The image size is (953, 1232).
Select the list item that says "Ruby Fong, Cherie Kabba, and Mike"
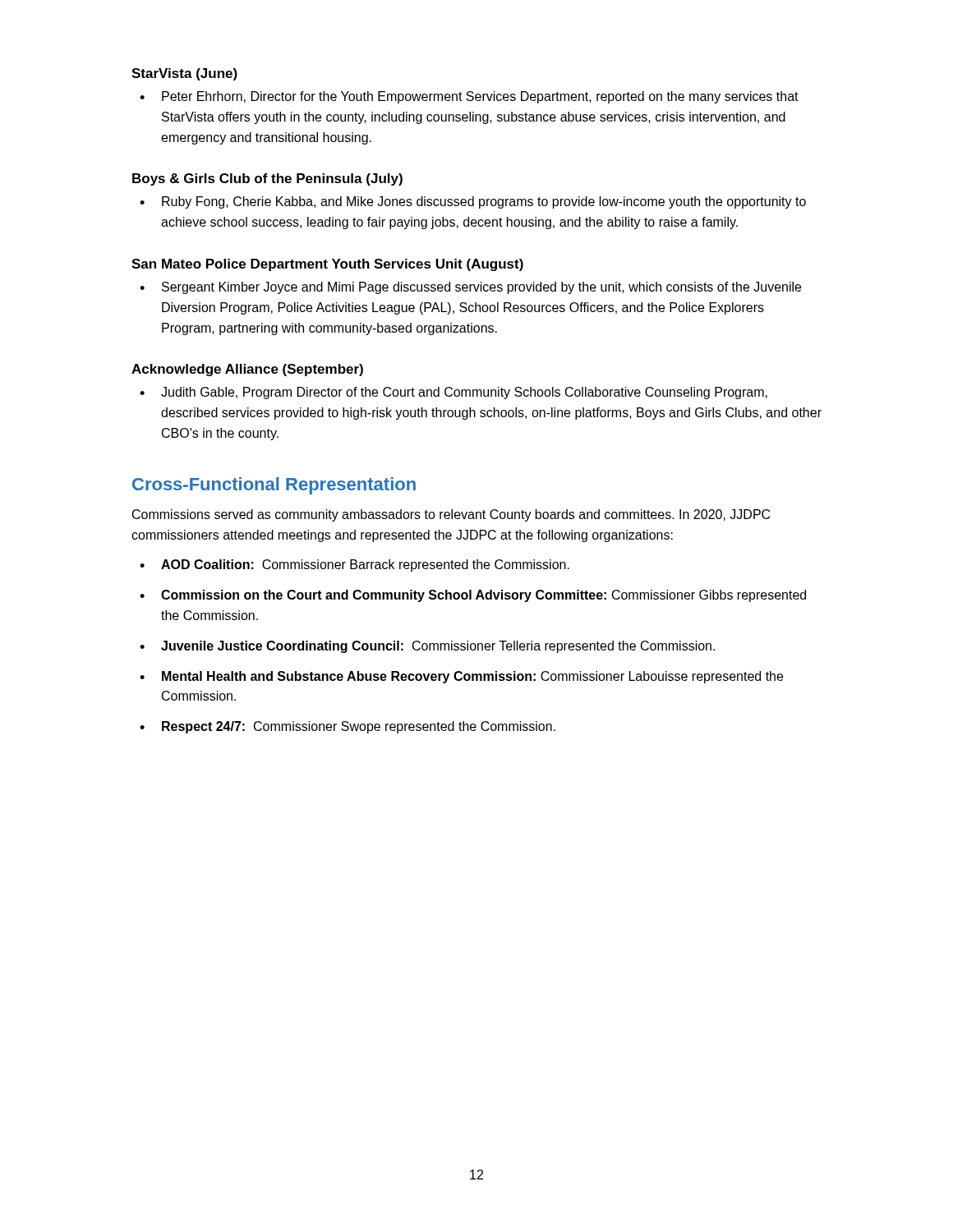(484, 212)
